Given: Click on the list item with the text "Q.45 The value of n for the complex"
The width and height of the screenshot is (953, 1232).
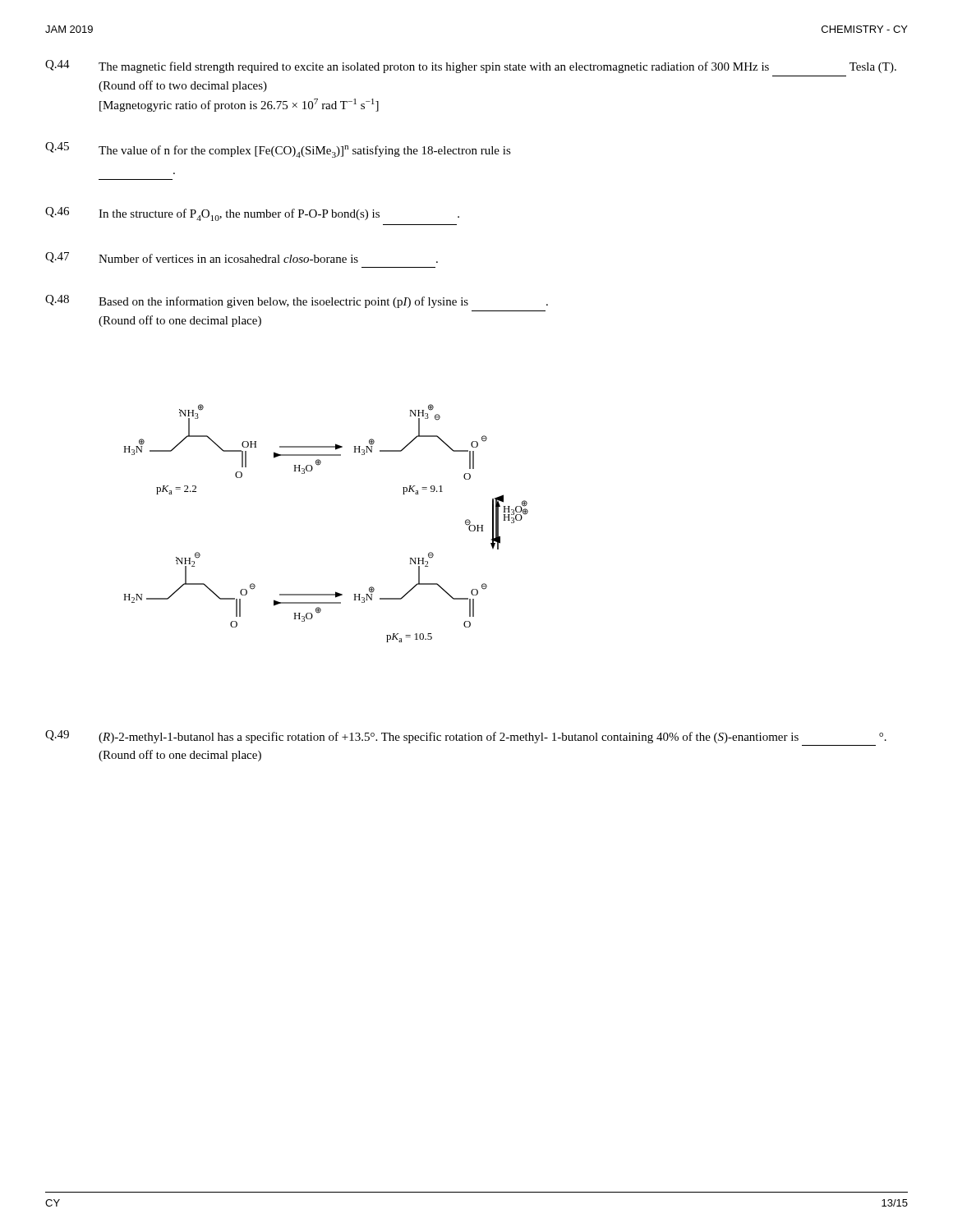Looking at the screenshot, I should pos(476,159).
